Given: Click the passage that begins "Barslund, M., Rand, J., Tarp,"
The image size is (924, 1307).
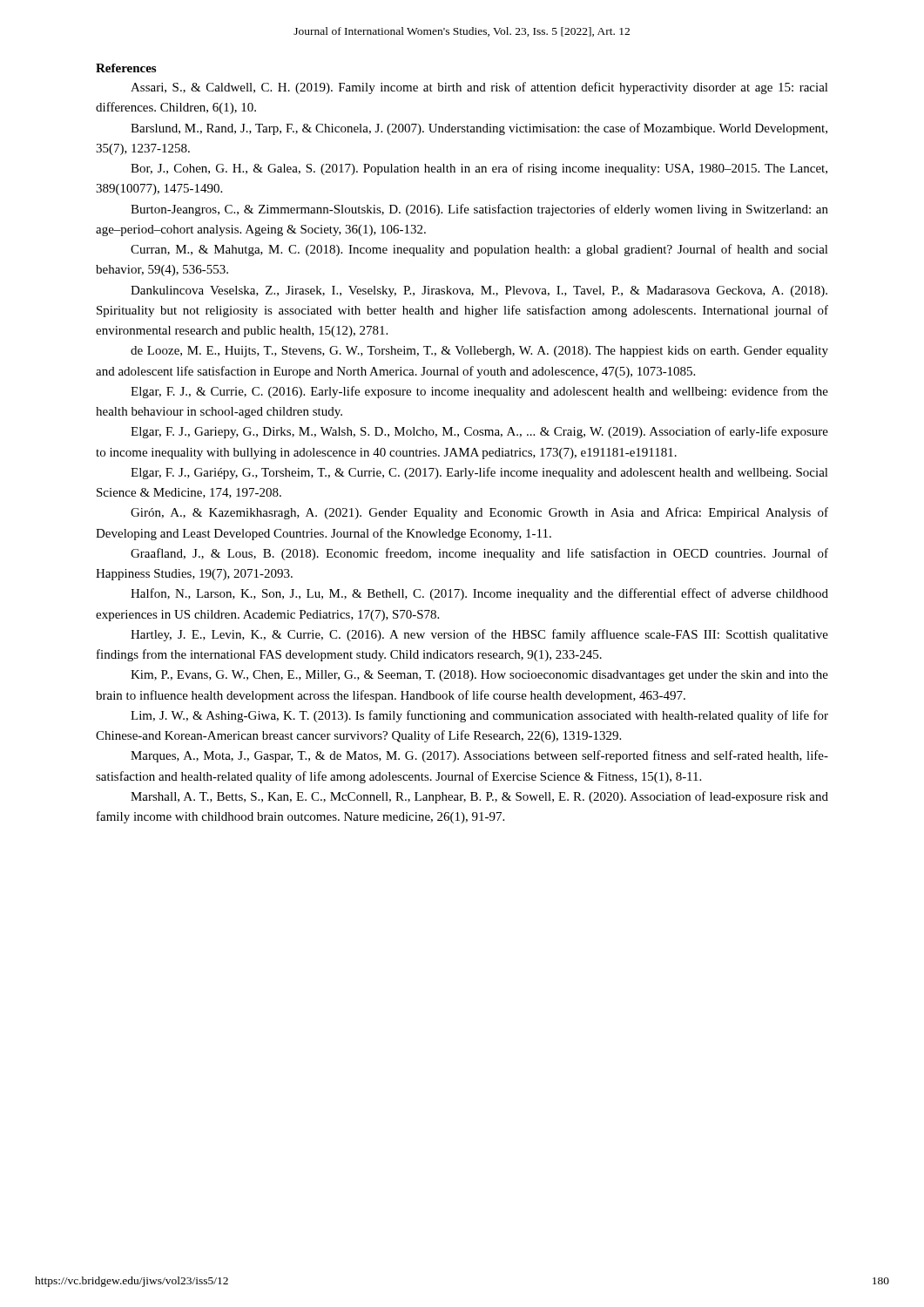Looking at the screenshot, I should 462,138.
